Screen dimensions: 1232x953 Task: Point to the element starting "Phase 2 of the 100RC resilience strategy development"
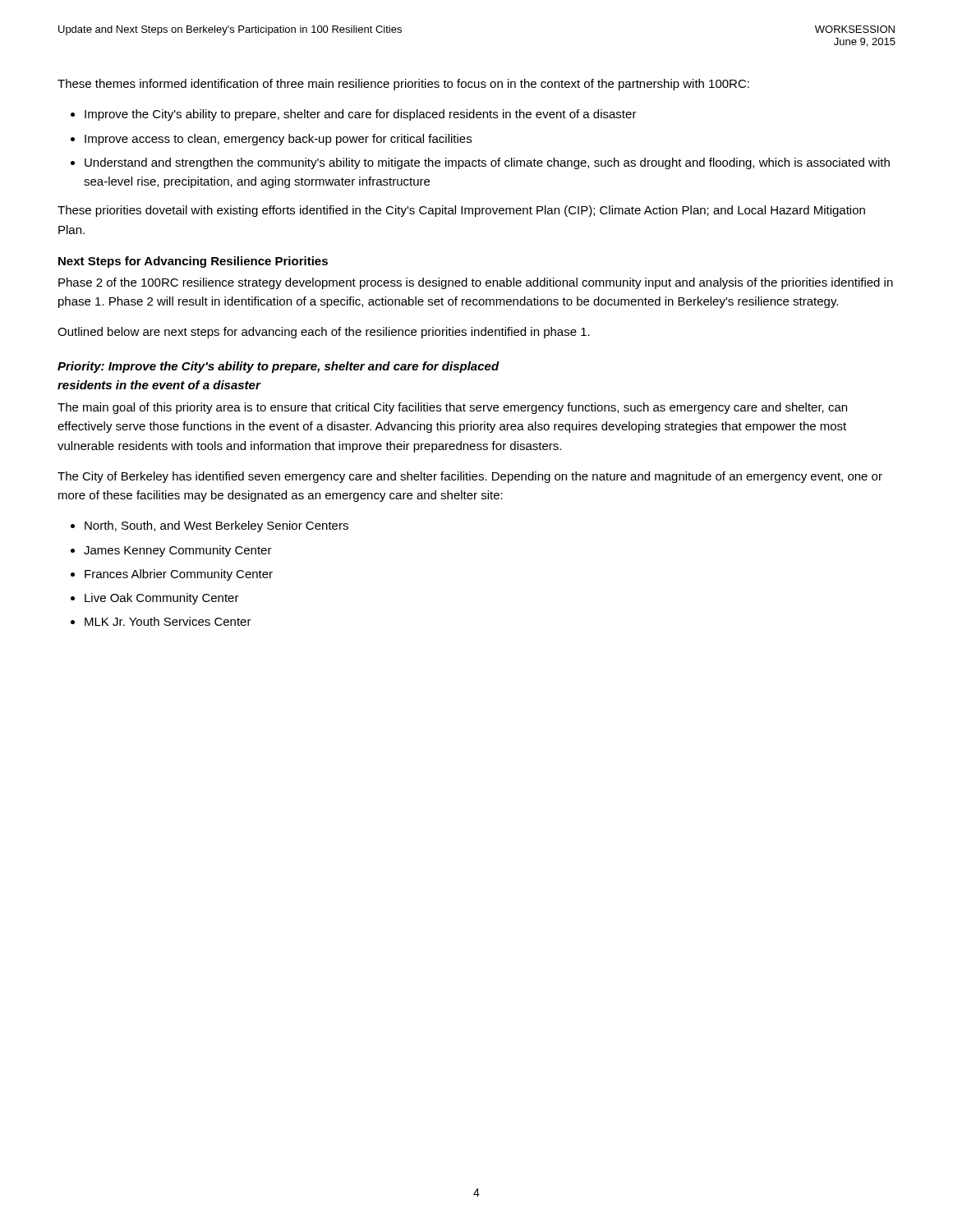tap(475, 291)
